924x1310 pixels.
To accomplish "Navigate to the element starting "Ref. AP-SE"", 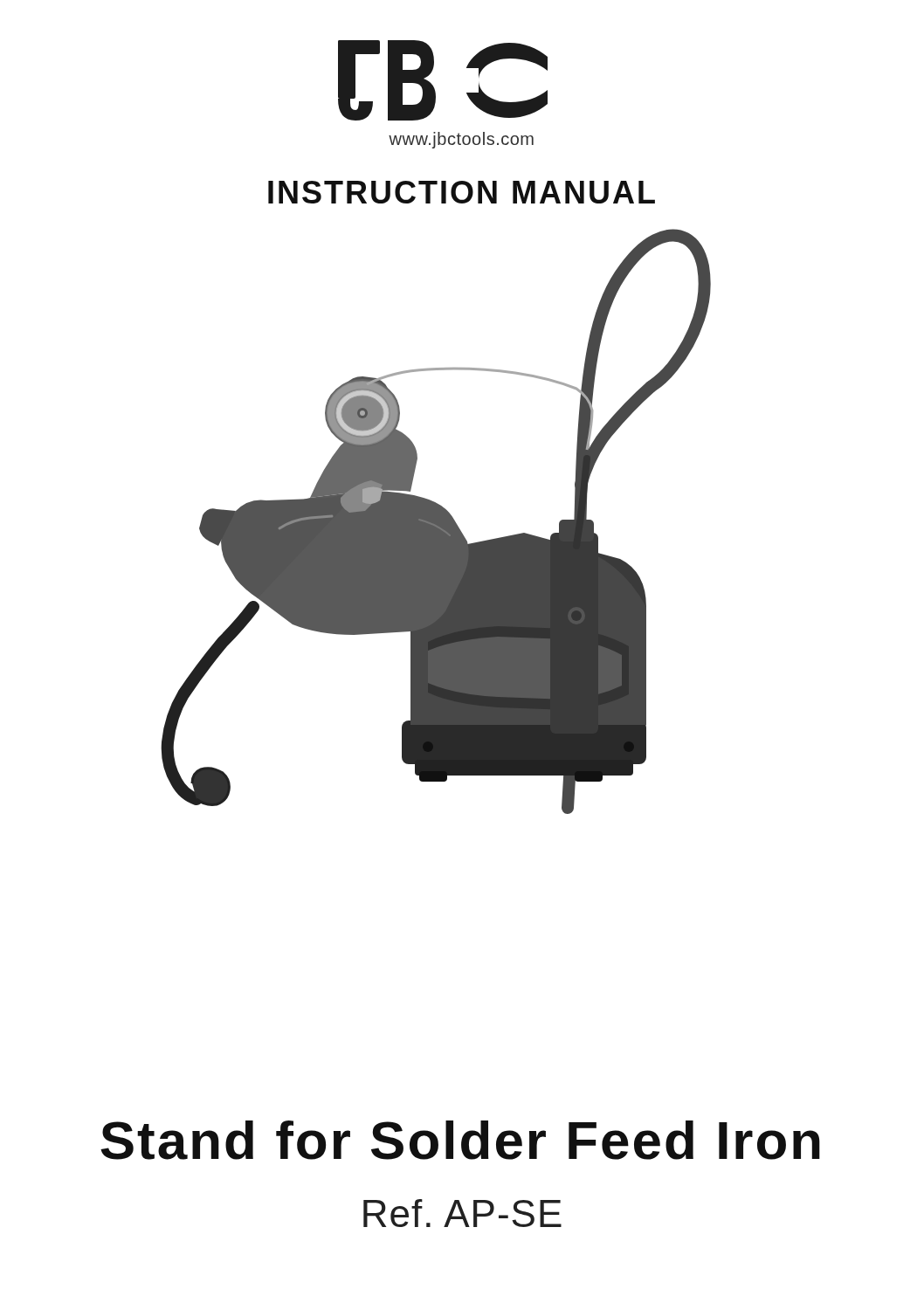I will tap(462, 1214).
